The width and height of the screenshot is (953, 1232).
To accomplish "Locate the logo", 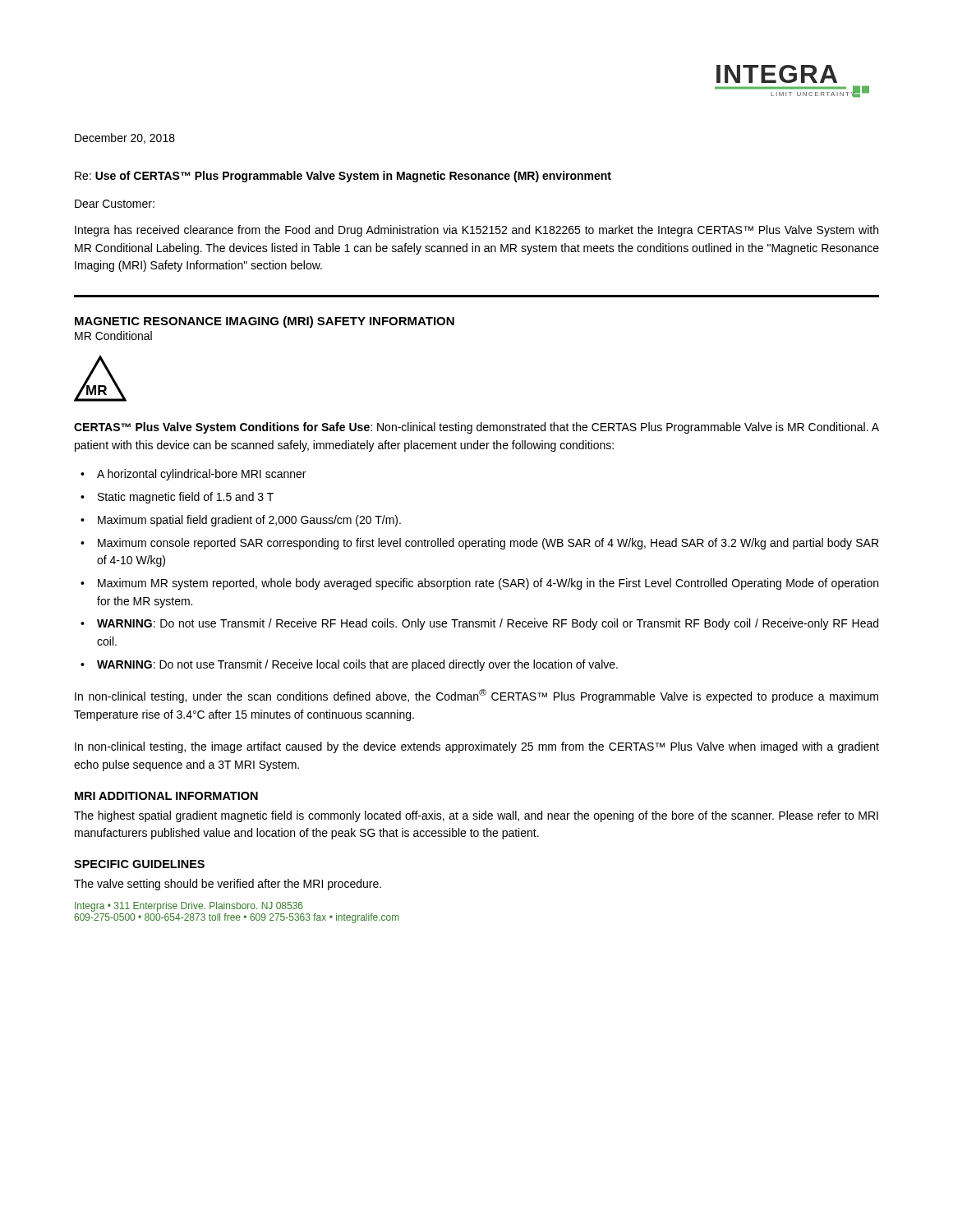I will coord(476,78).
